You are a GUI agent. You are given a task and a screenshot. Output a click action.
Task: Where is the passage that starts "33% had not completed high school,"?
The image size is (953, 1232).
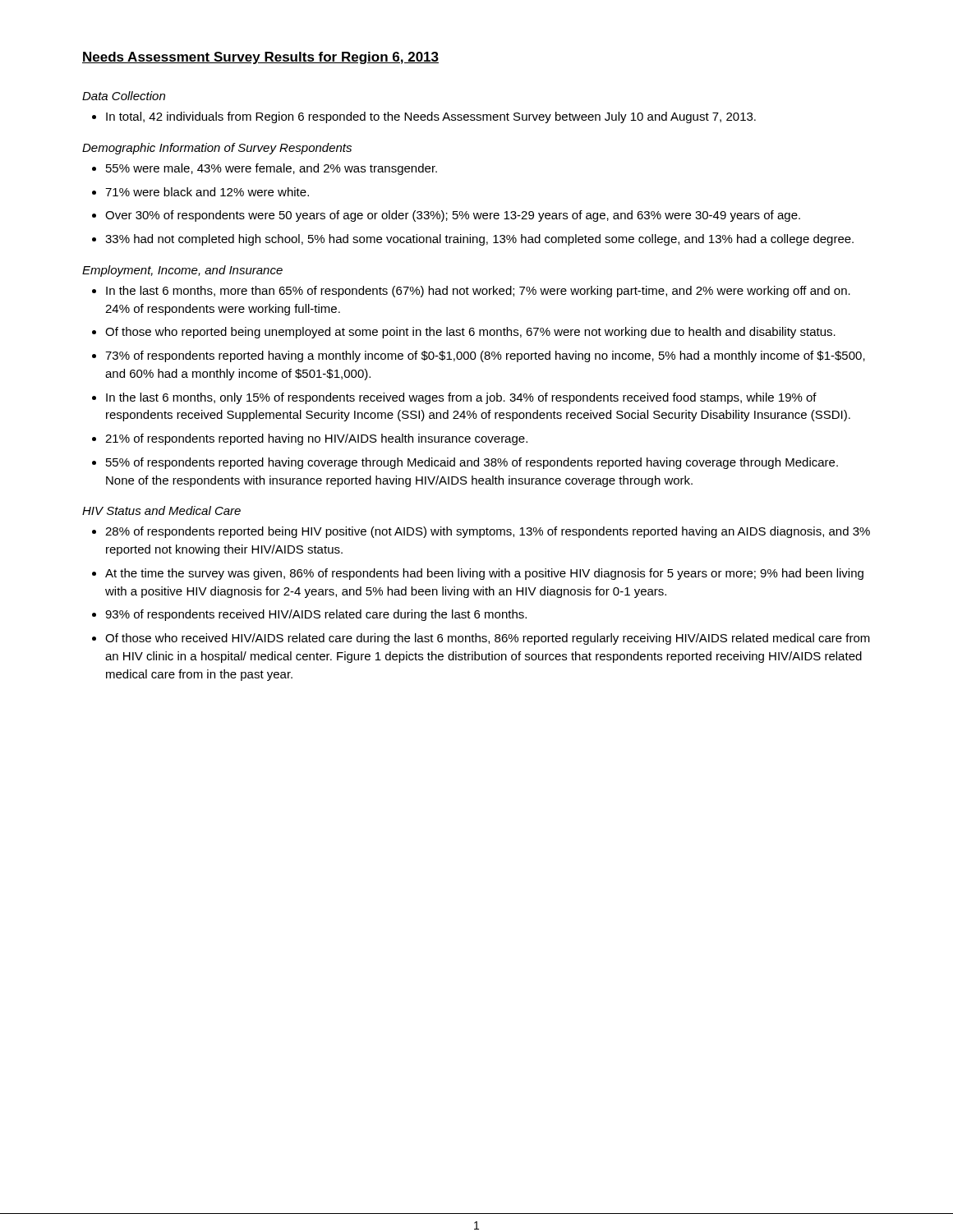click(480, 239)
